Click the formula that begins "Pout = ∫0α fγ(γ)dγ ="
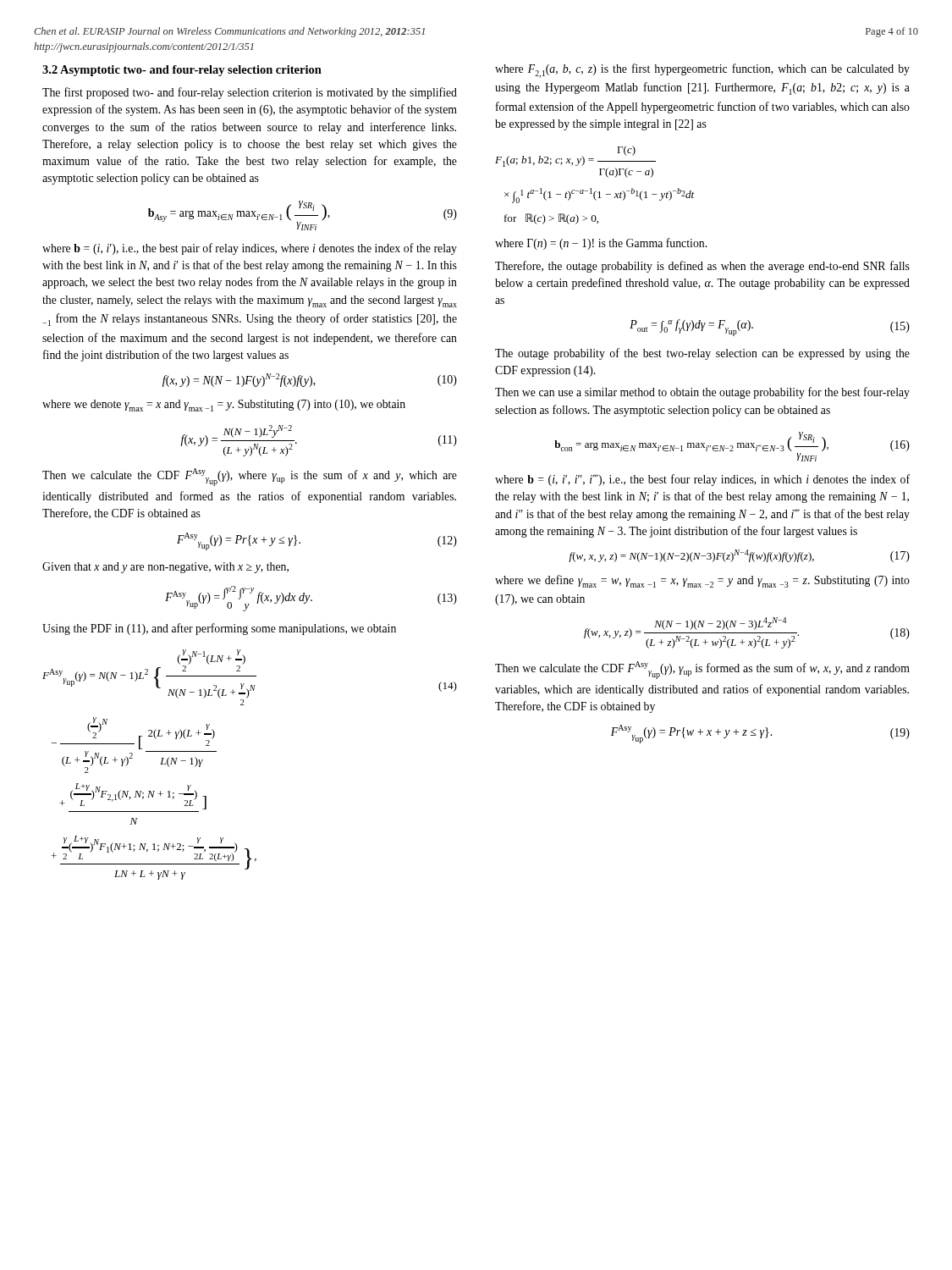Image resolution: width=952 pixels, height=1270 pixels. click(711, 327)
